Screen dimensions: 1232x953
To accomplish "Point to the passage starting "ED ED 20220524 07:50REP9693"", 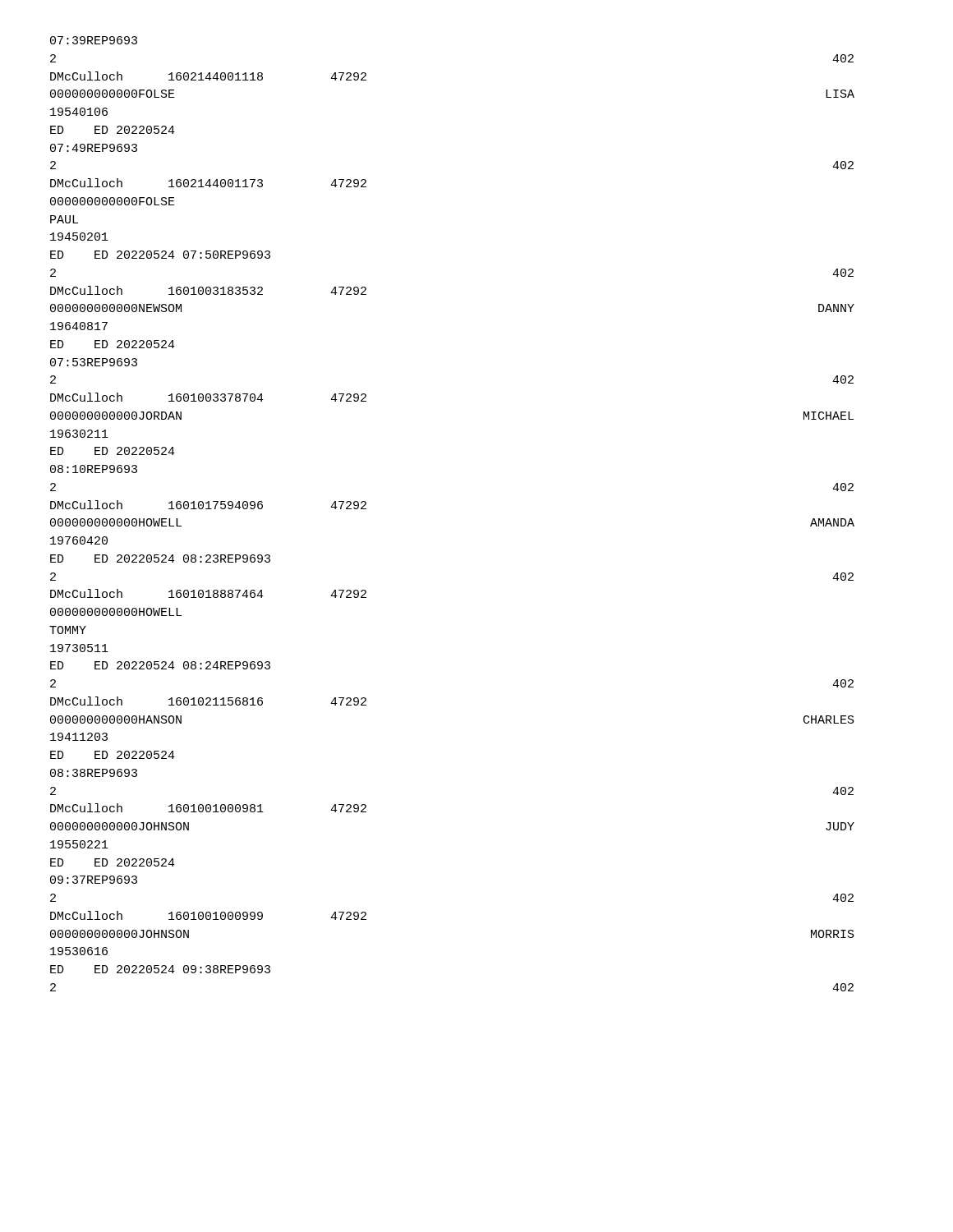I will [x=160, y=255].
